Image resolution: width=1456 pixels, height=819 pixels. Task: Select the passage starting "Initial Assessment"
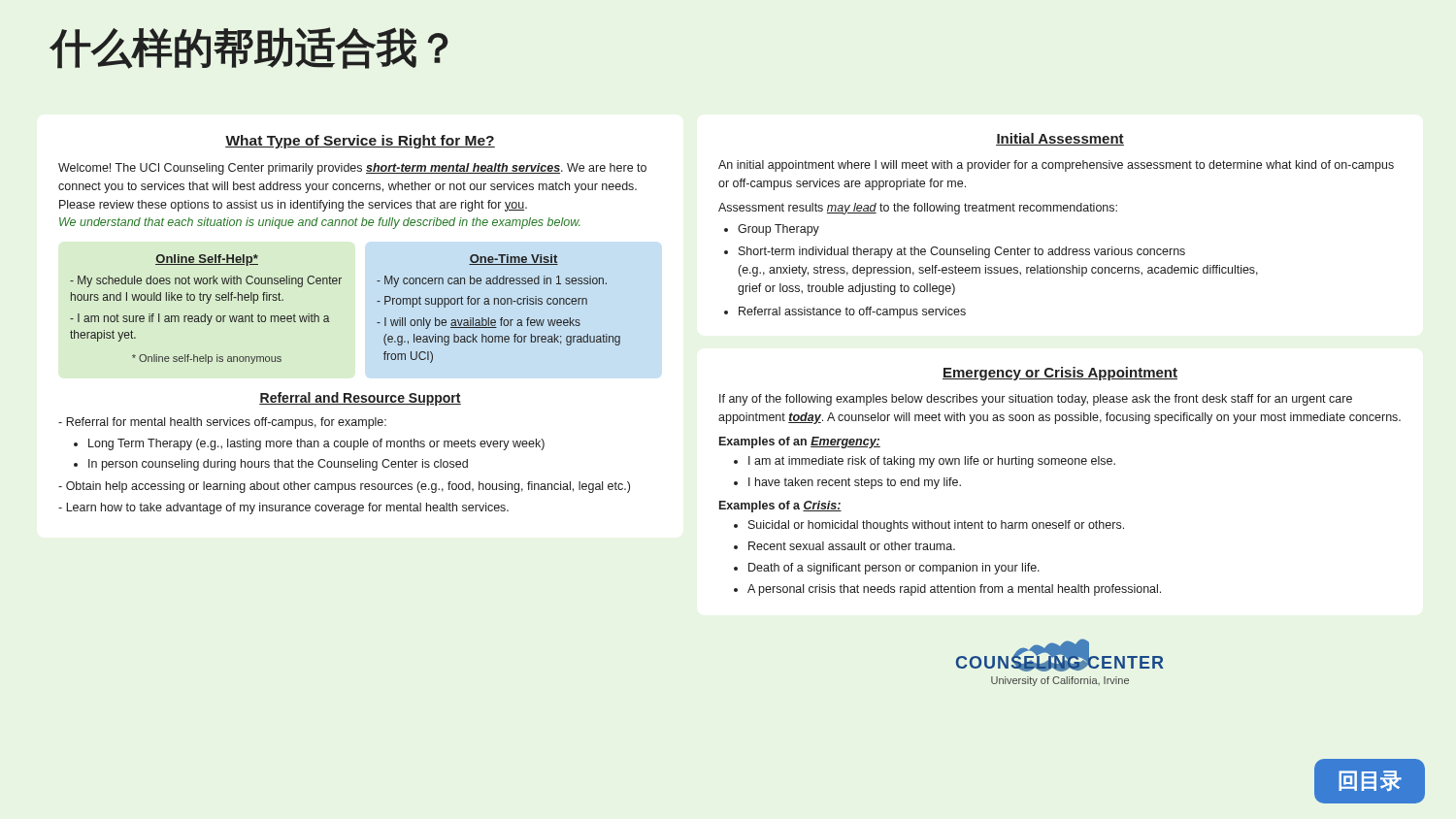(x=1060, y=138)
